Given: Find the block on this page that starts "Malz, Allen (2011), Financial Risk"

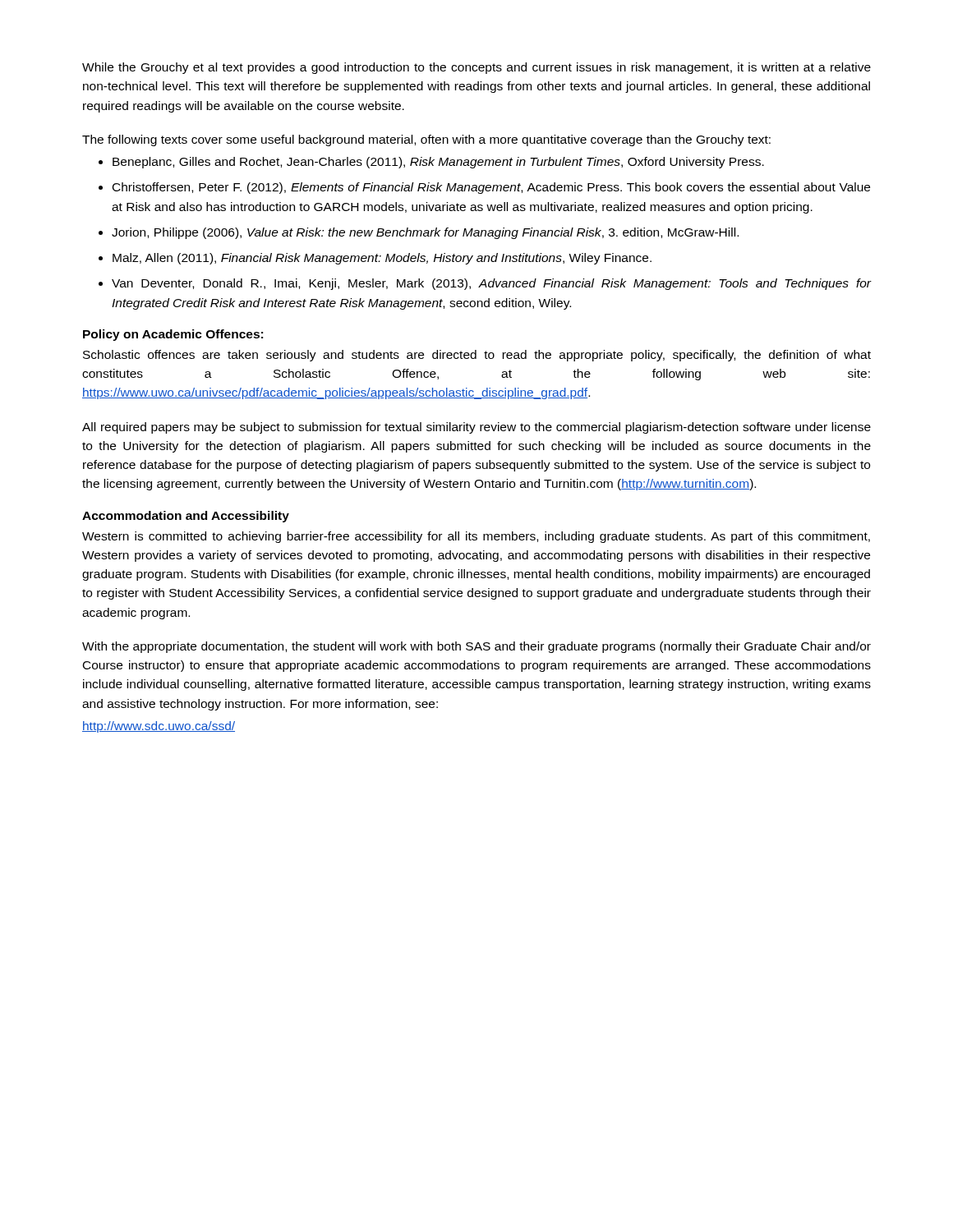Looking at the screenshot, I should [382, 257].
